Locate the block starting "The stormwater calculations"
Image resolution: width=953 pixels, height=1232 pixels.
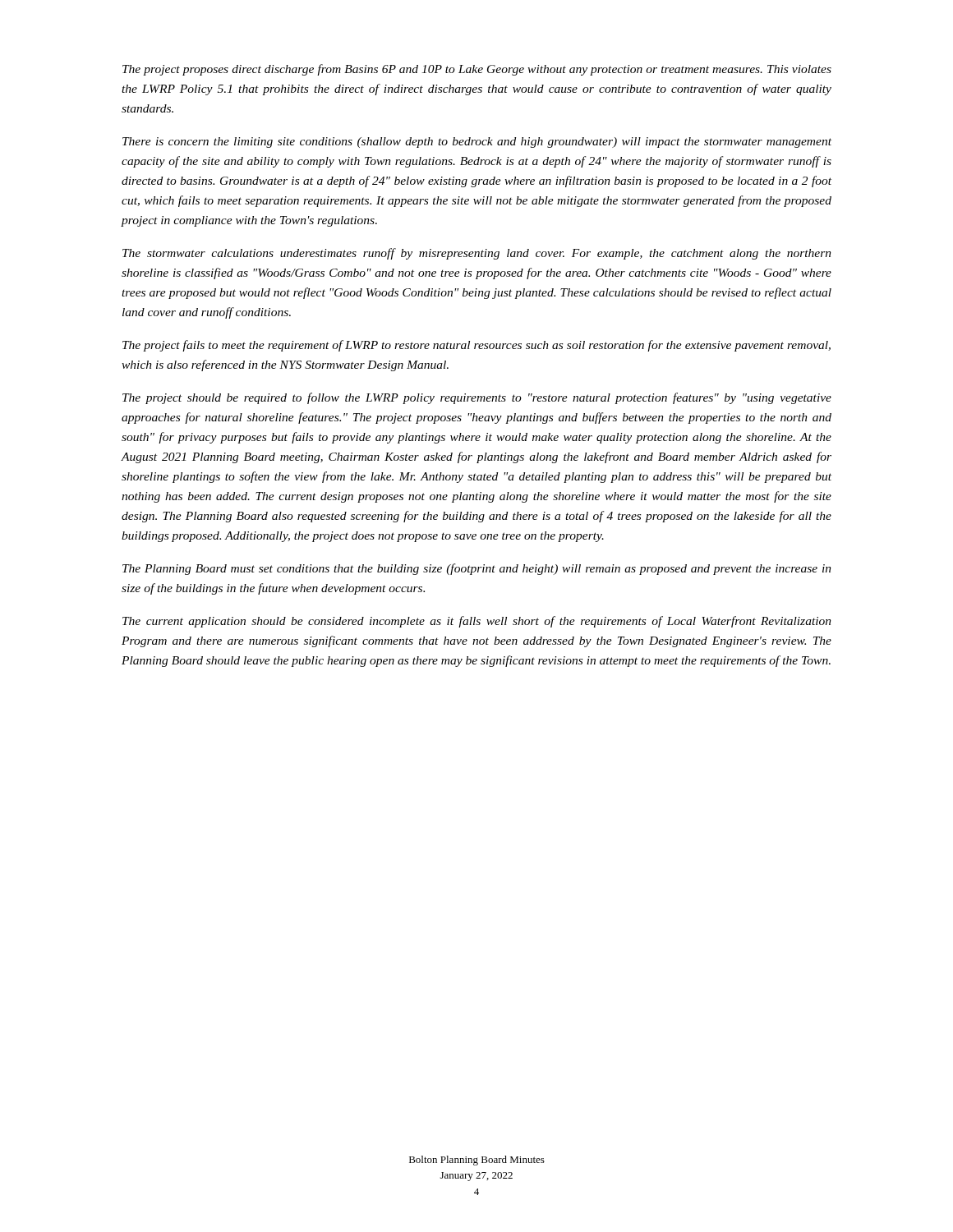click(476, 282)
